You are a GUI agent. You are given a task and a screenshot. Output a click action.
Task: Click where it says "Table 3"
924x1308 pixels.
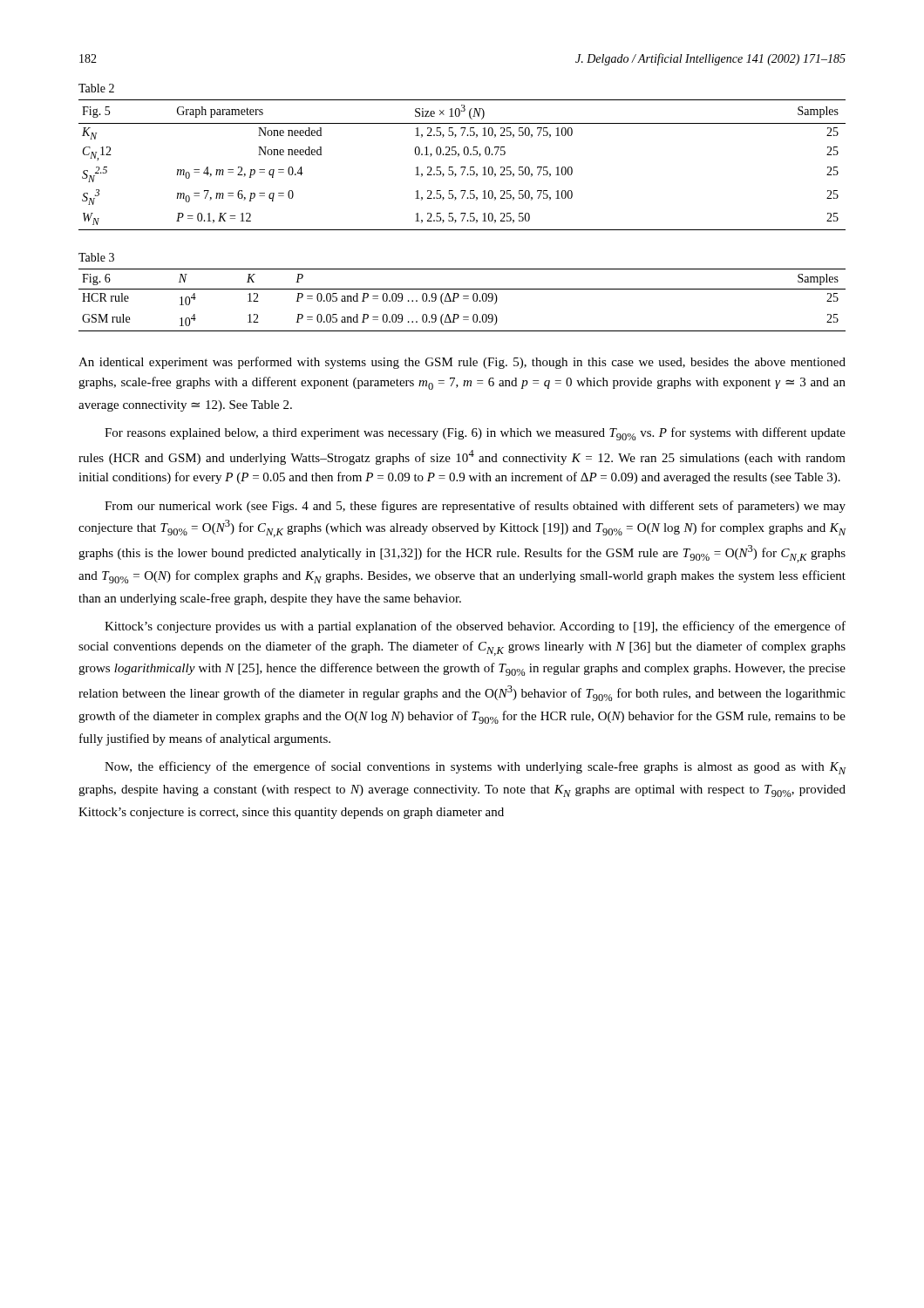click(x=97, y=258)
